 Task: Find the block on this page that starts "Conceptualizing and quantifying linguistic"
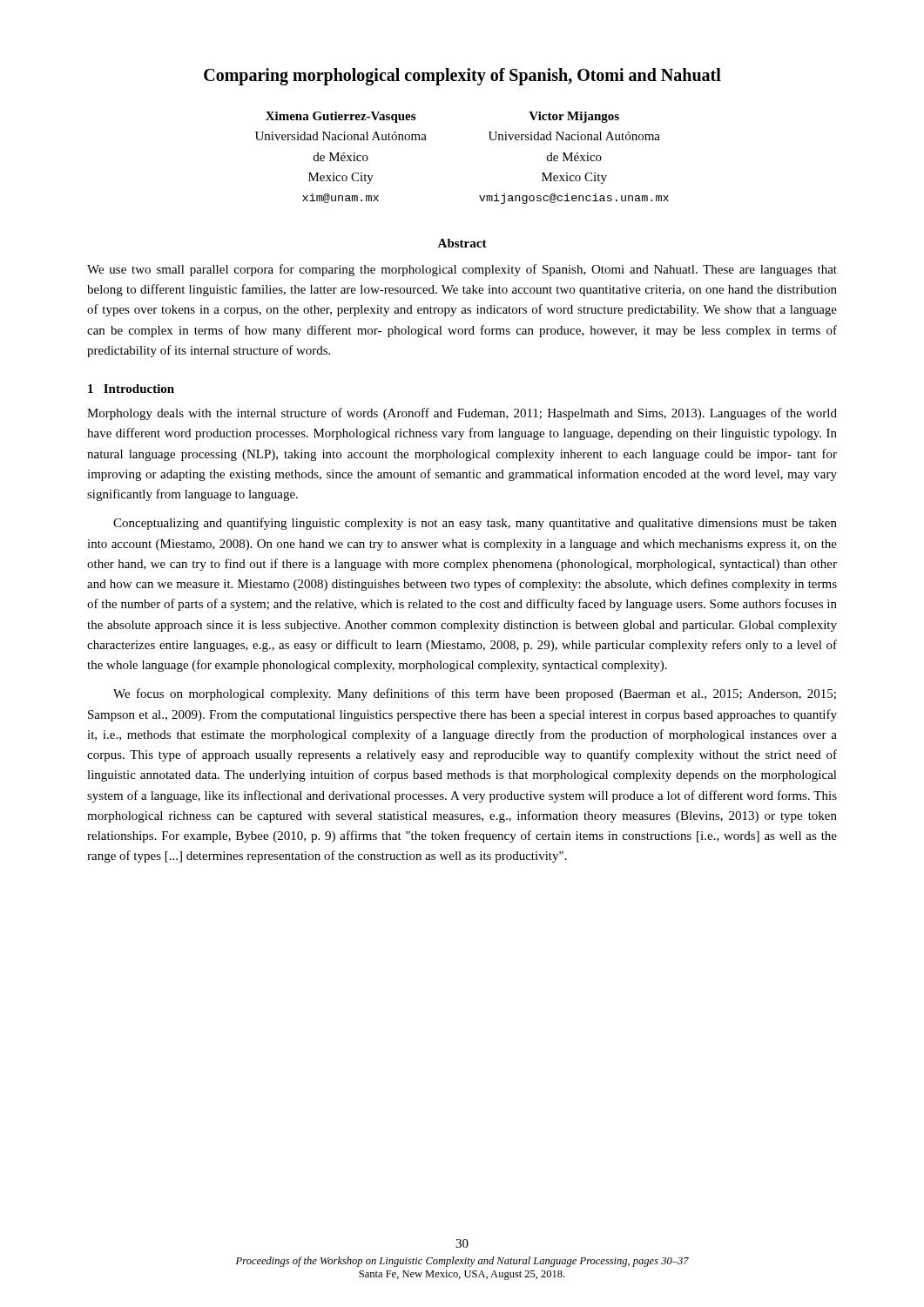pyautogui.click(x=462, y=594)
